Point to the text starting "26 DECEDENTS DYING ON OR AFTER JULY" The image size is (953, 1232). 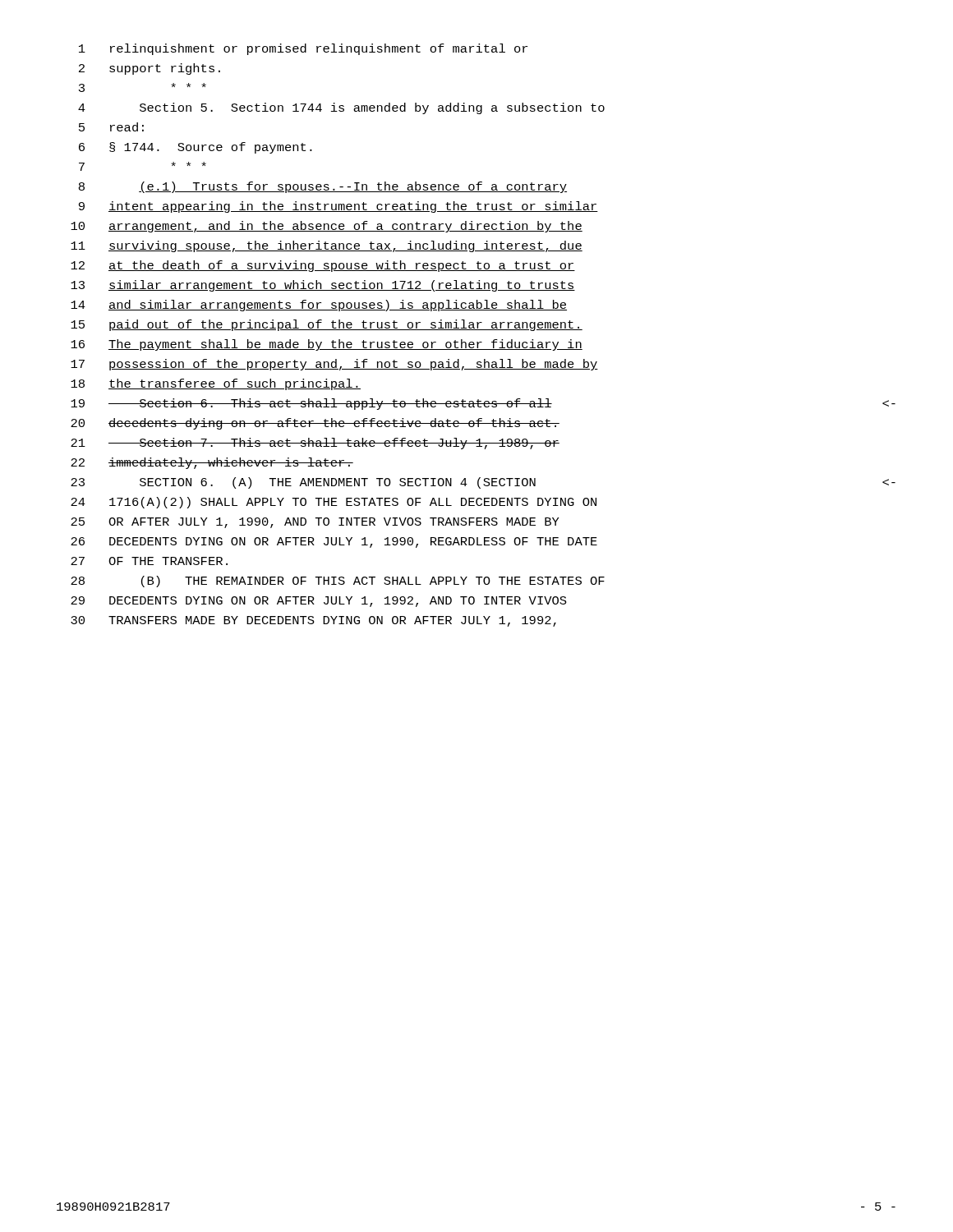[327, 542]
